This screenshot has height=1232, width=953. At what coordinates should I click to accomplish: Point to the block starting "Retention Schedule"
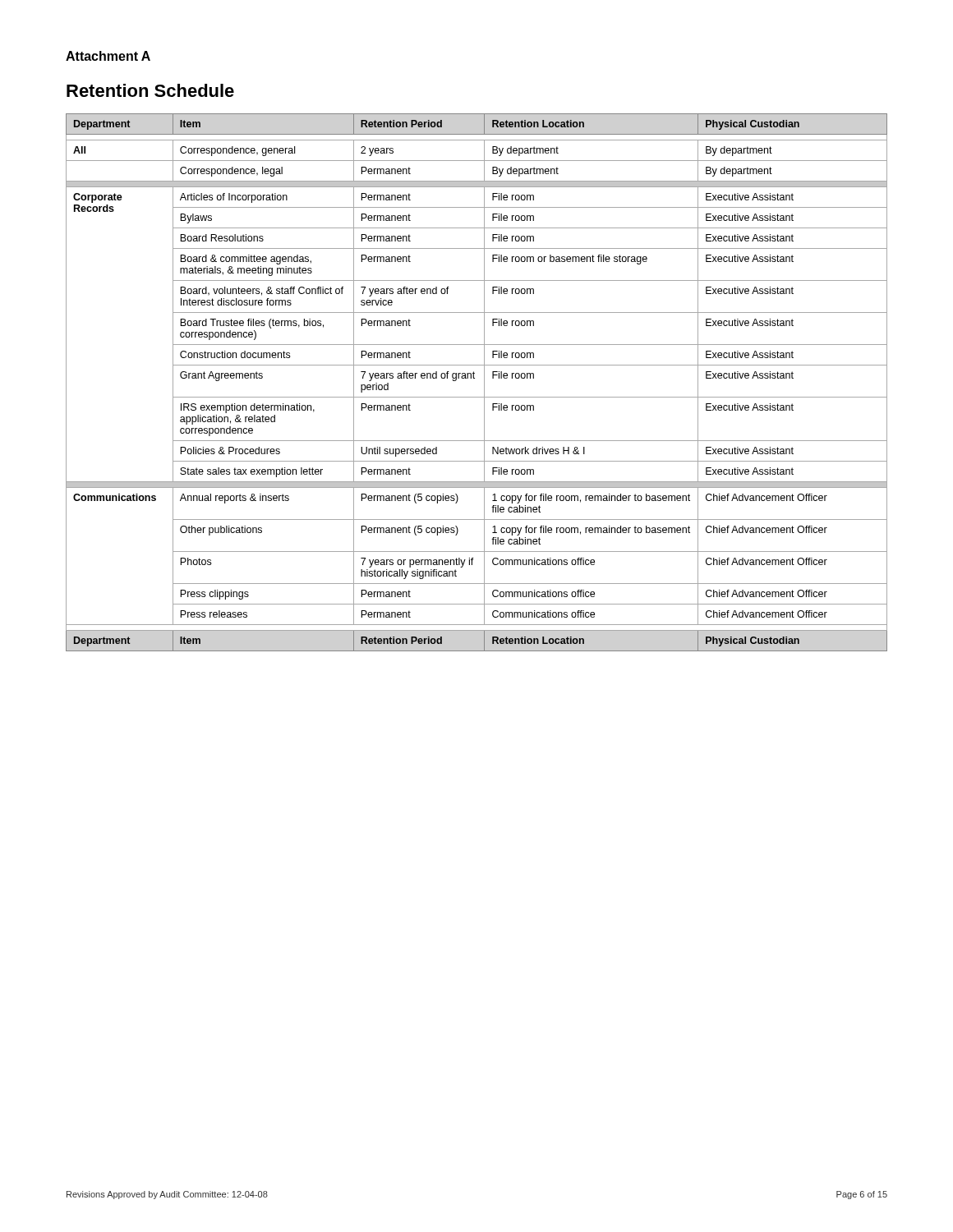point(150,91)
